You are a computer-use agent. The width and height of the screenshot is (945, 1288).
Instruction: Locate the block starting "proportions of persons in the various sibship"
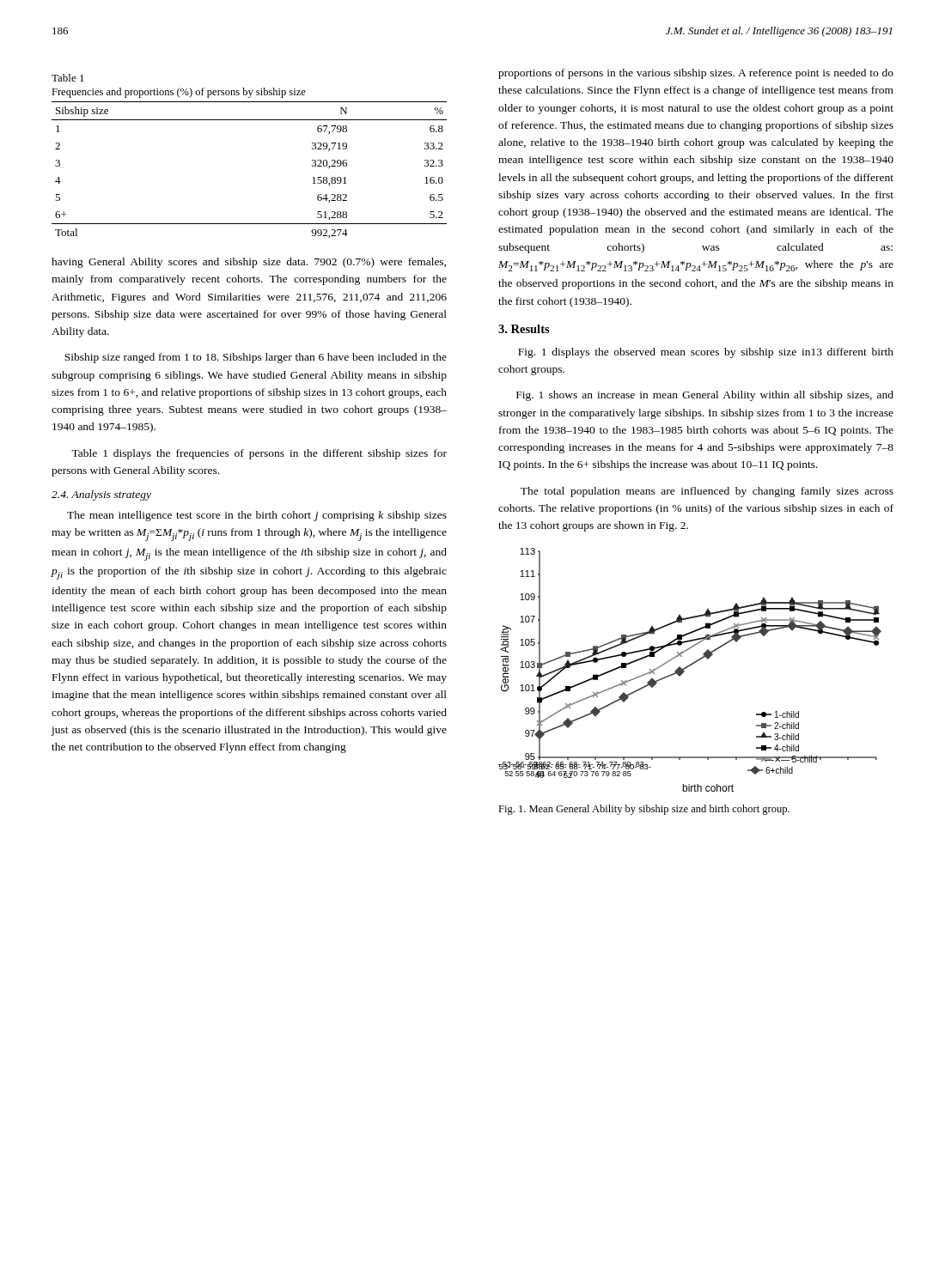click(696, 187)
